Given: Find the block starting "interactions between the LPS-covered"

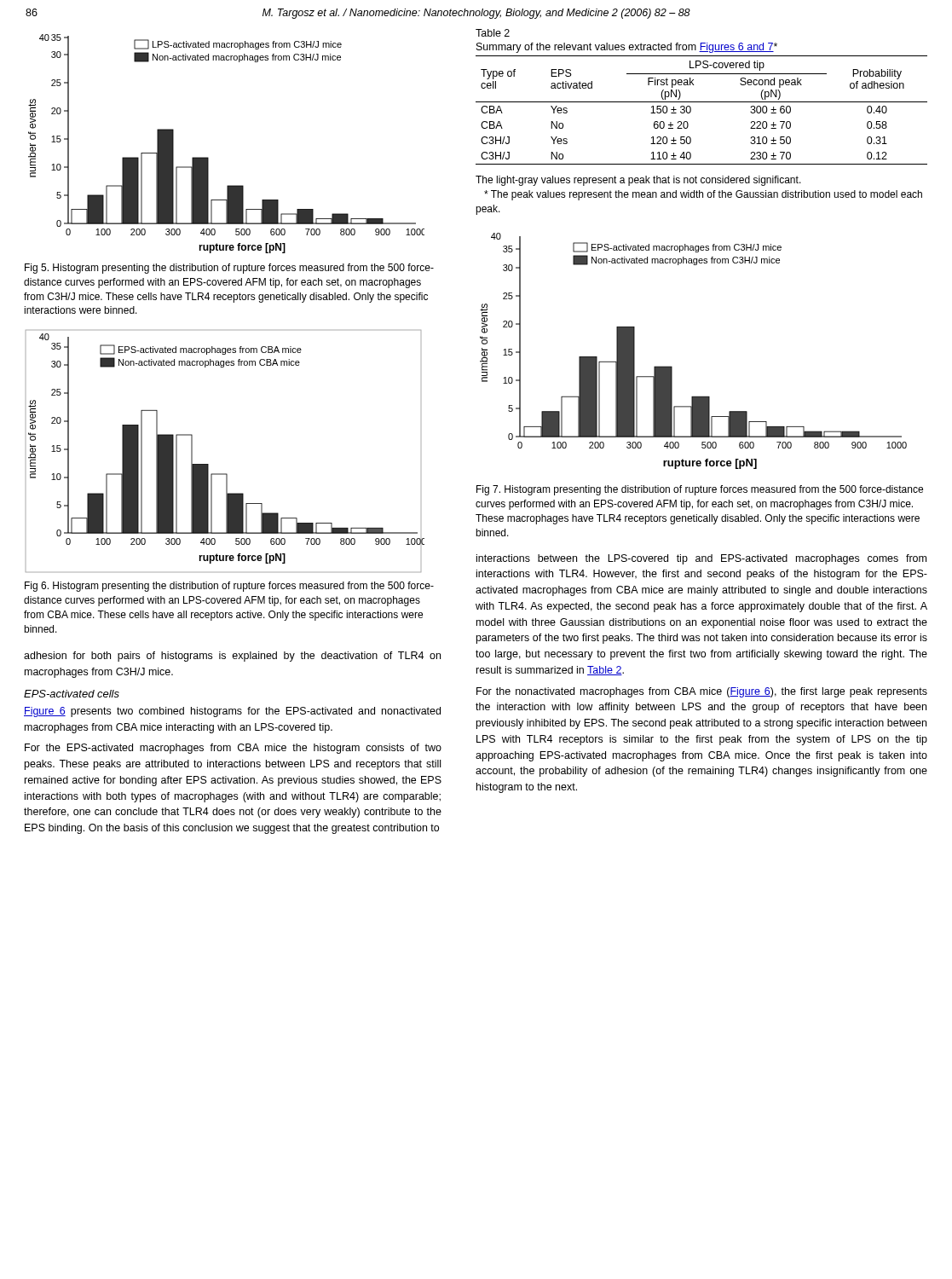Looking at the screenshot, I should point(701,614).
